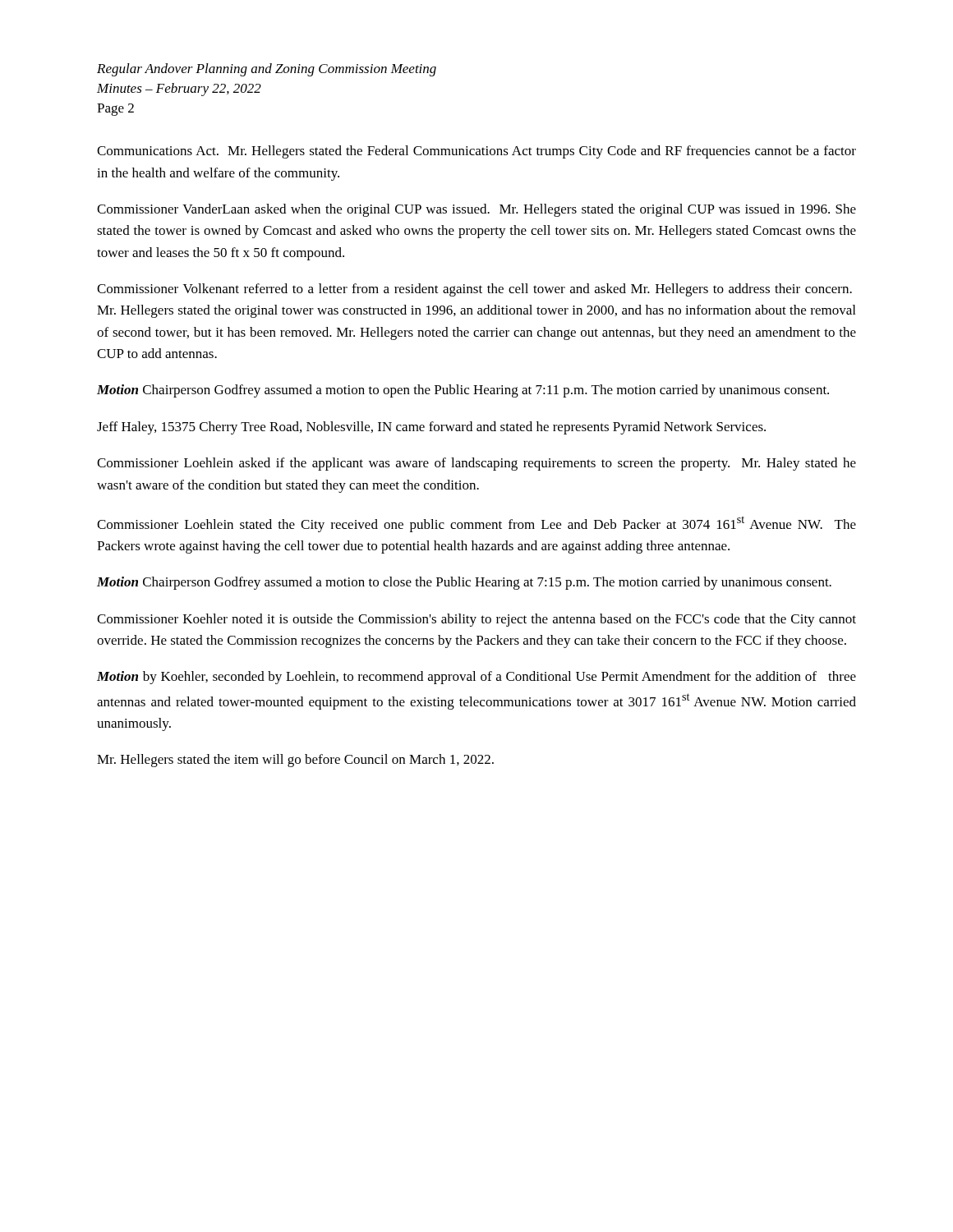Click on the text block with the text "Commissioner VanderLaan asked when the original"
The width and height of the screenshot is (953, 1232).
point(476,231)
